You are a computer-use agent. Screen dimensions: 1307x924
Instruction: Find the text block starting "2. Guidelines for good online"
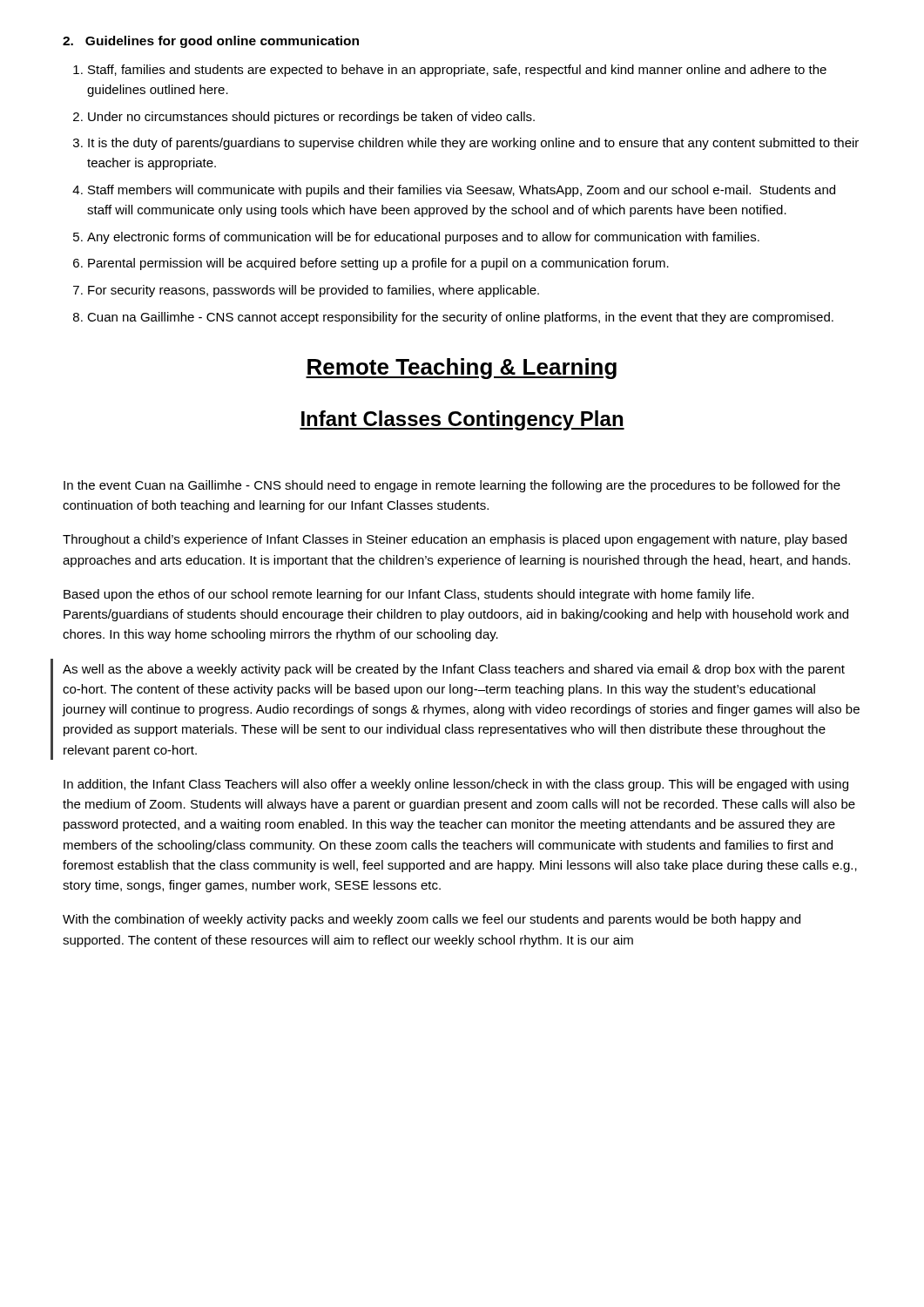(211, 41)
